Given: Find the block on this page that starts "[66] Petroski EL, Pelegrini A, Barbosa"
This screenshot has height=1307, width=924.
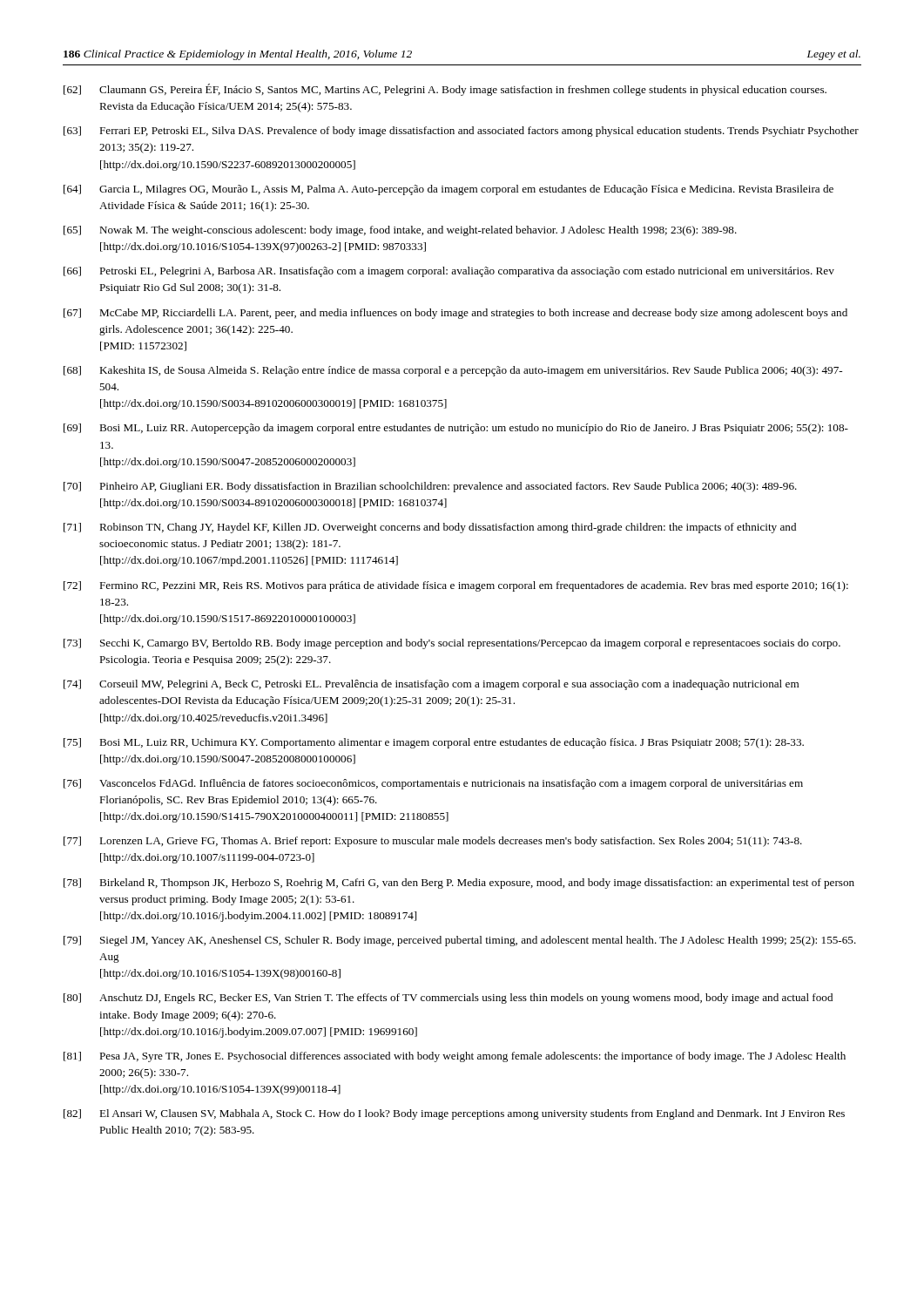Looking at the screenshot, I should pos(462,279).
